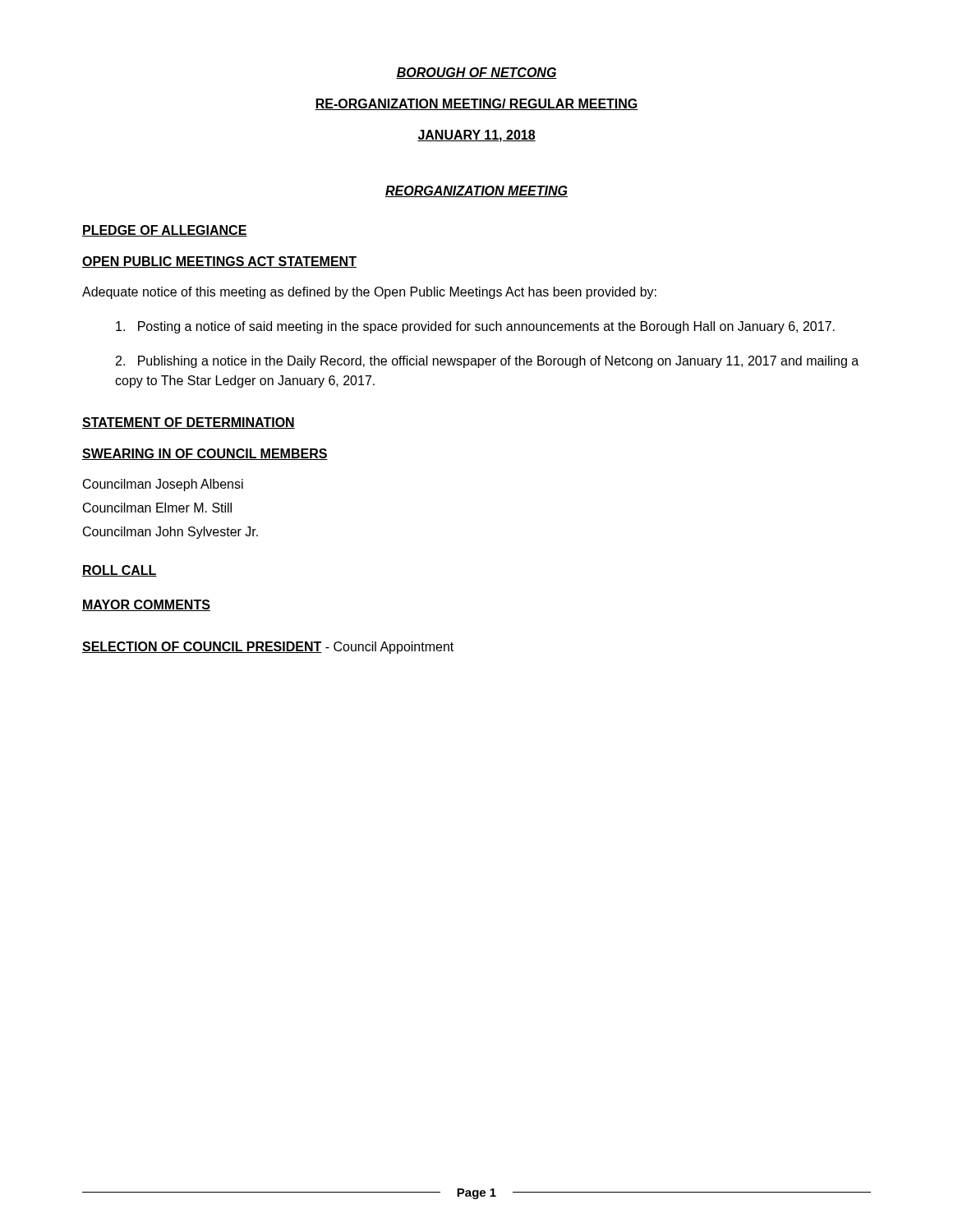Click the passage that begins "2. Publishing a notice"
953x1232 pixels.
tap(487, 371)
